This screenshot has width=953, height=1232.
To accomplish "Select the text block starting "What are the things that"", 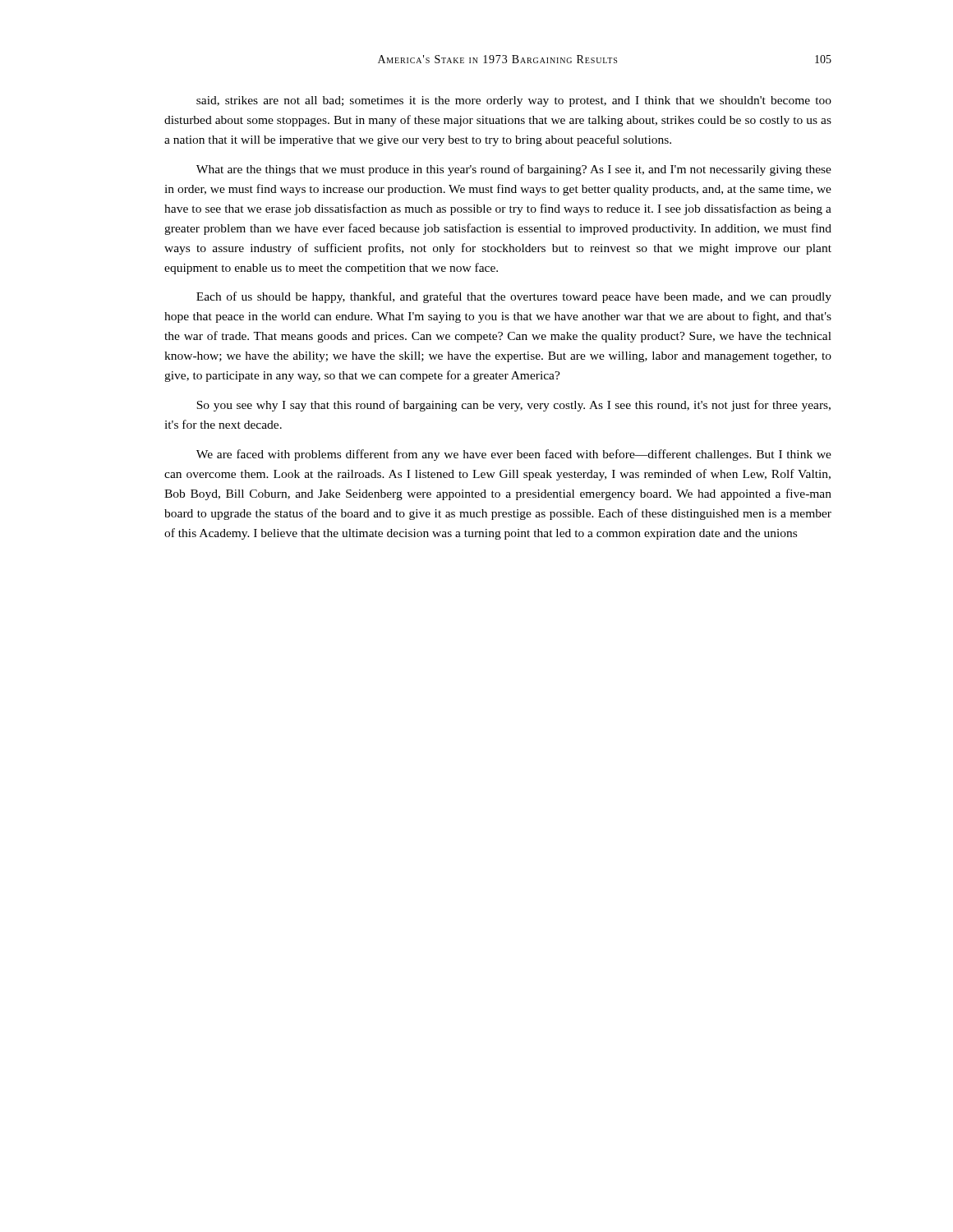I will point(498,218).
